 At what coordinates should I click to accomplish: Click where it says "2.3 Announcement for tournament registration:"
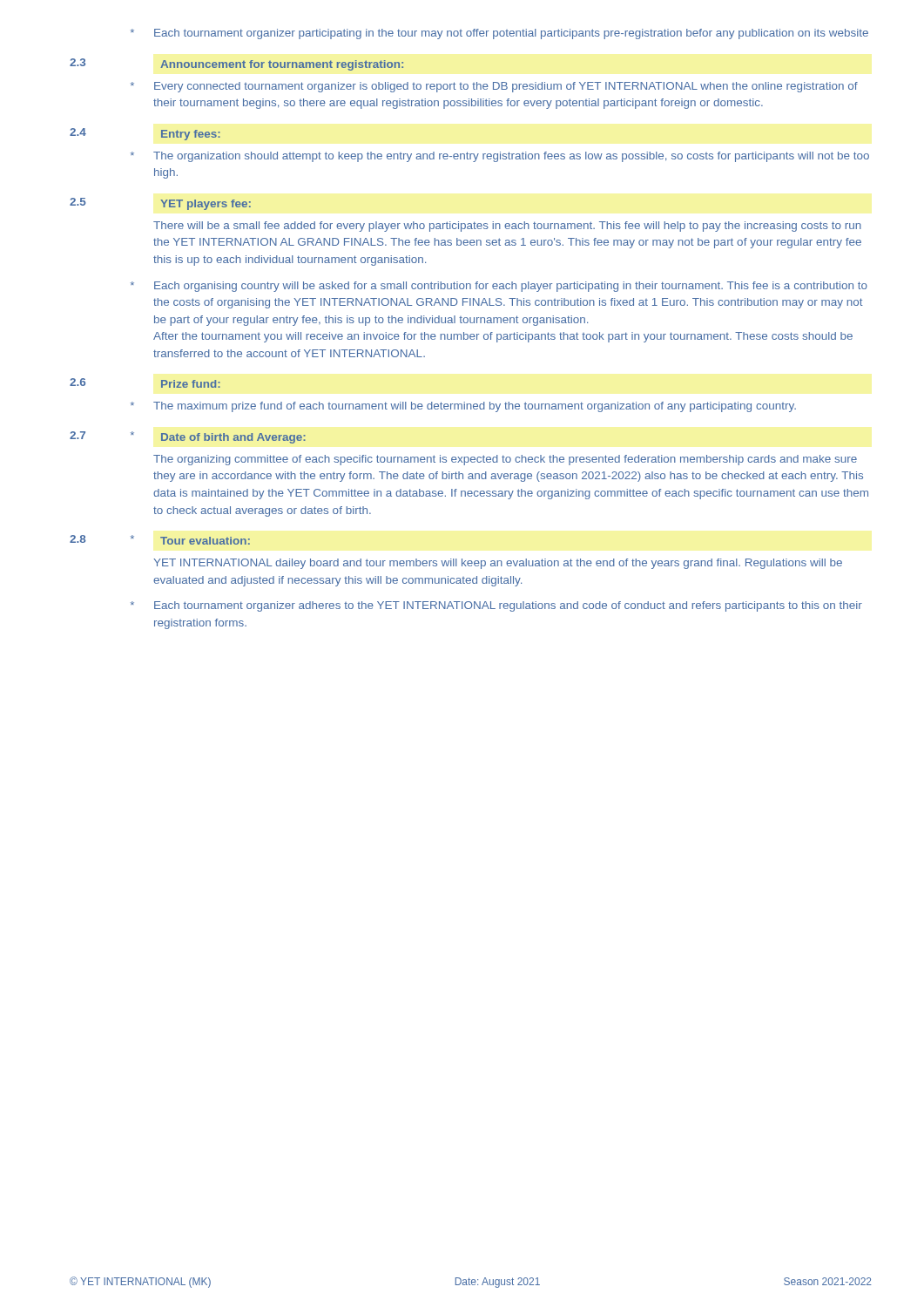[236, 64]
